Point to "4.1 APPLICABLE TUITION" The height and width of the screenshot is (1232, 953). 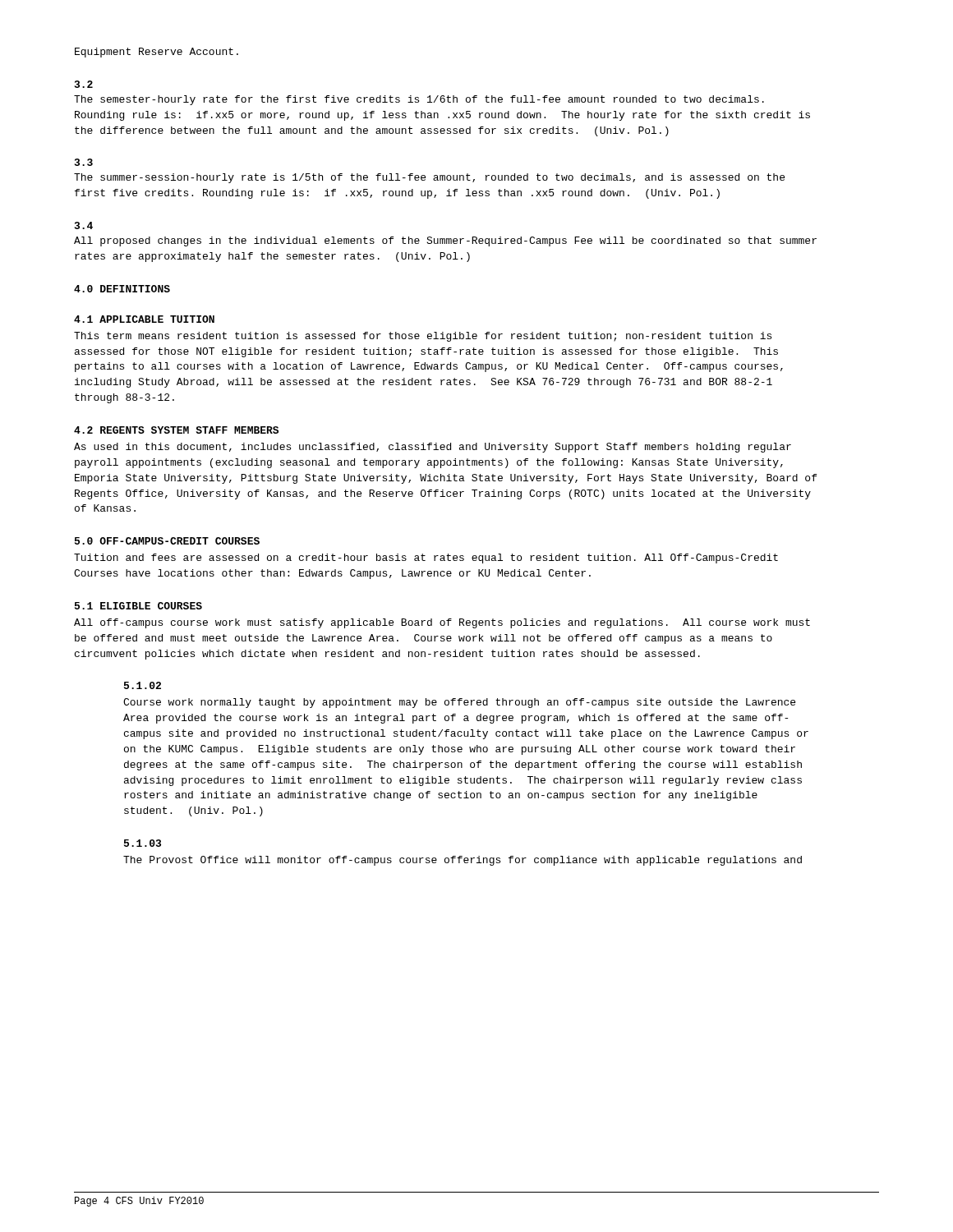click(x=144, y=320)
